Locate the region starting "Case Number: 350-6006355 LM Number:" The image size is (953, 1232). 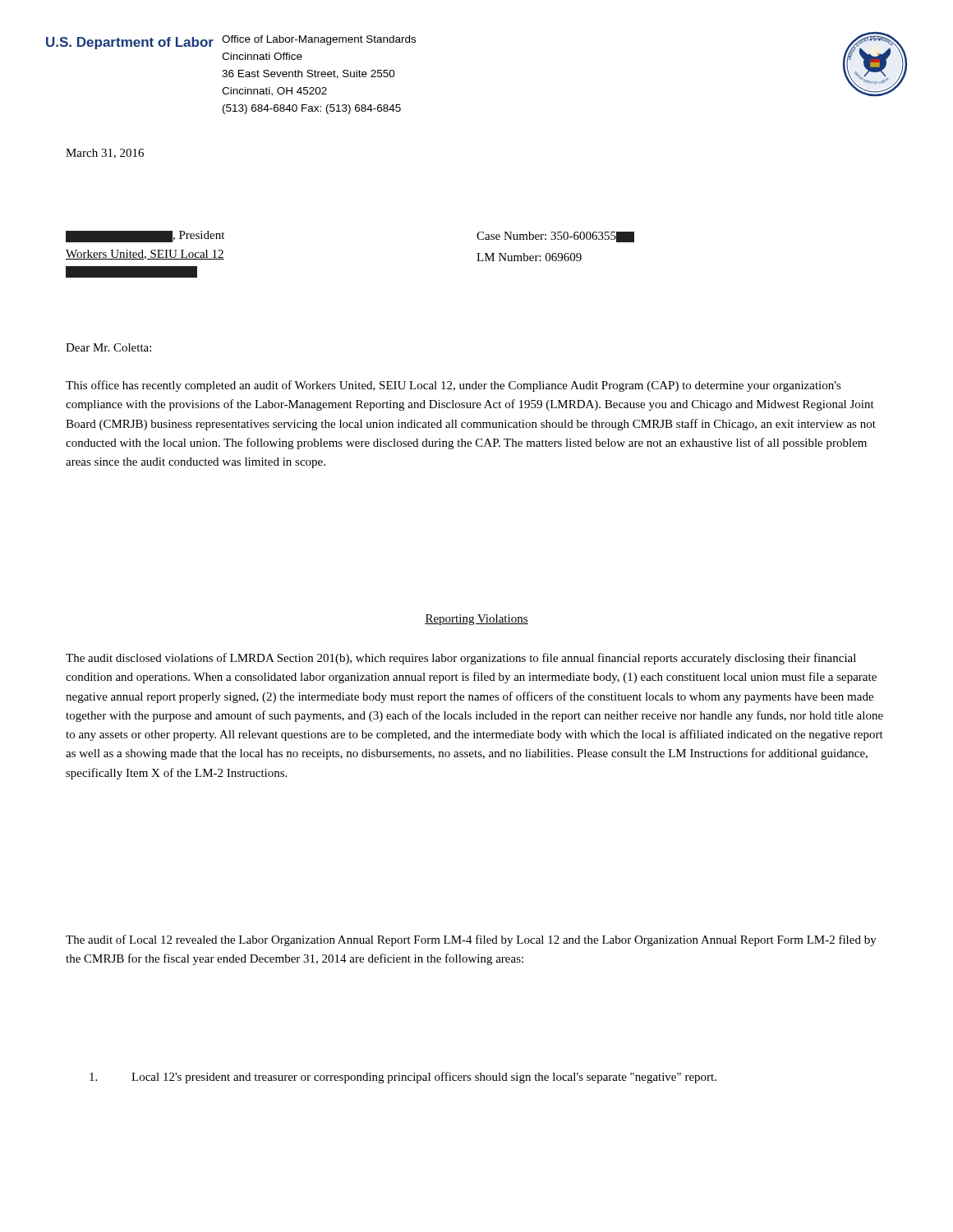[555, 246]
